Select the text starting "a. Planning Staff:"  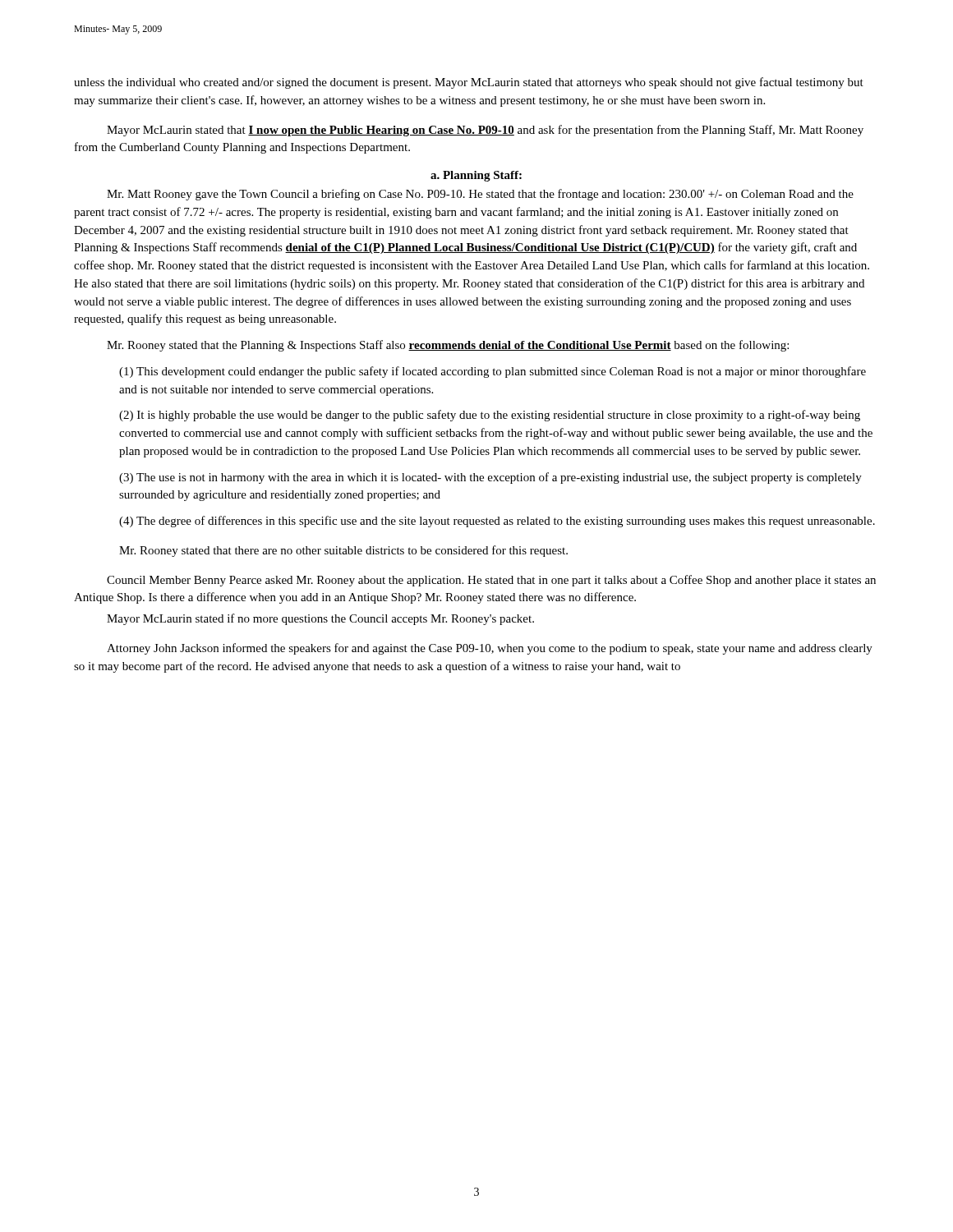[x=476, y=175]
